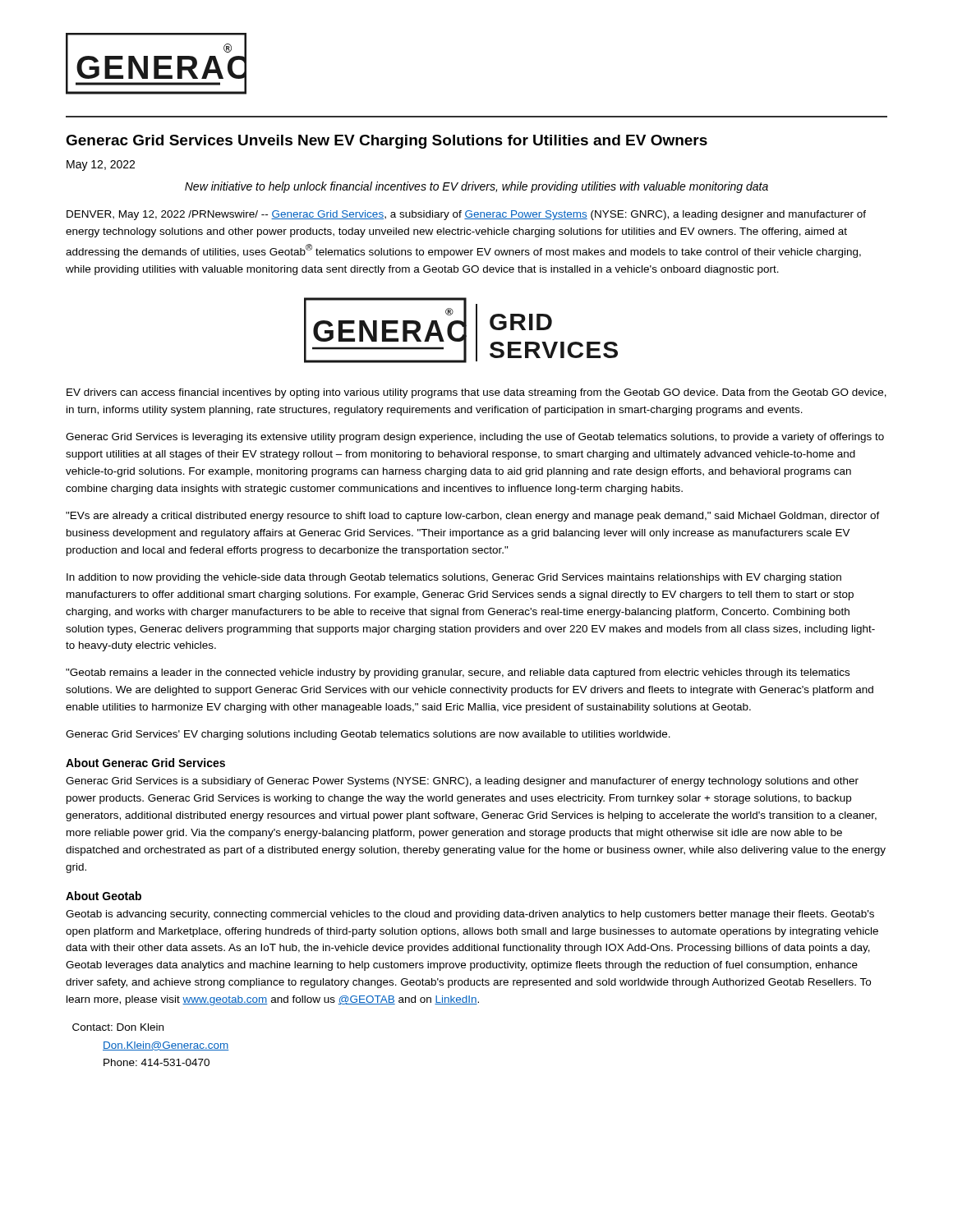The image size is (953, 1232).
Task: Locate the text starting "About Geotab"
Action: coord(104,896)
